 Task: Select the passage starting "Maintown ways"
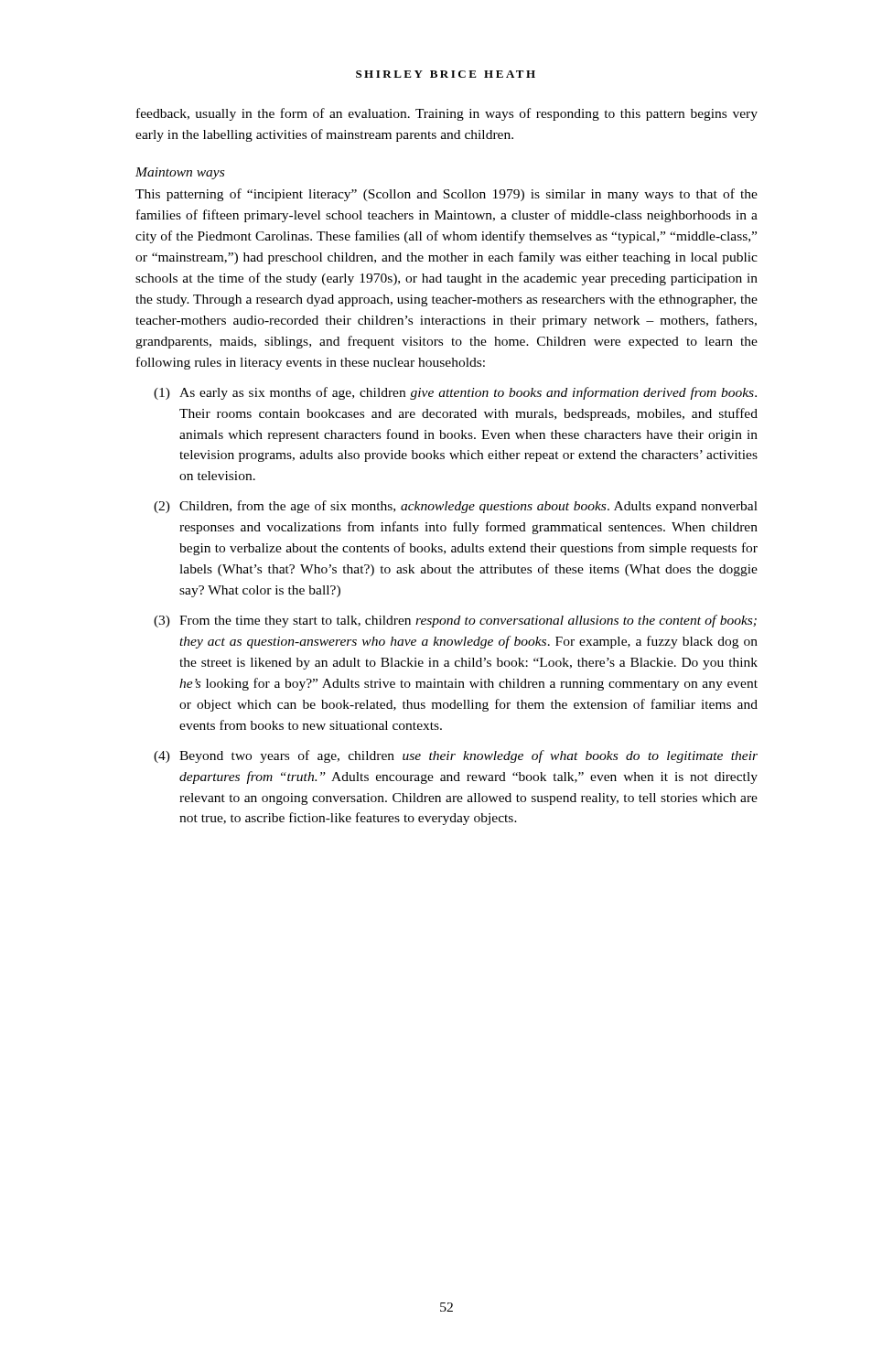pyautogui.click(x=180, y=171)
